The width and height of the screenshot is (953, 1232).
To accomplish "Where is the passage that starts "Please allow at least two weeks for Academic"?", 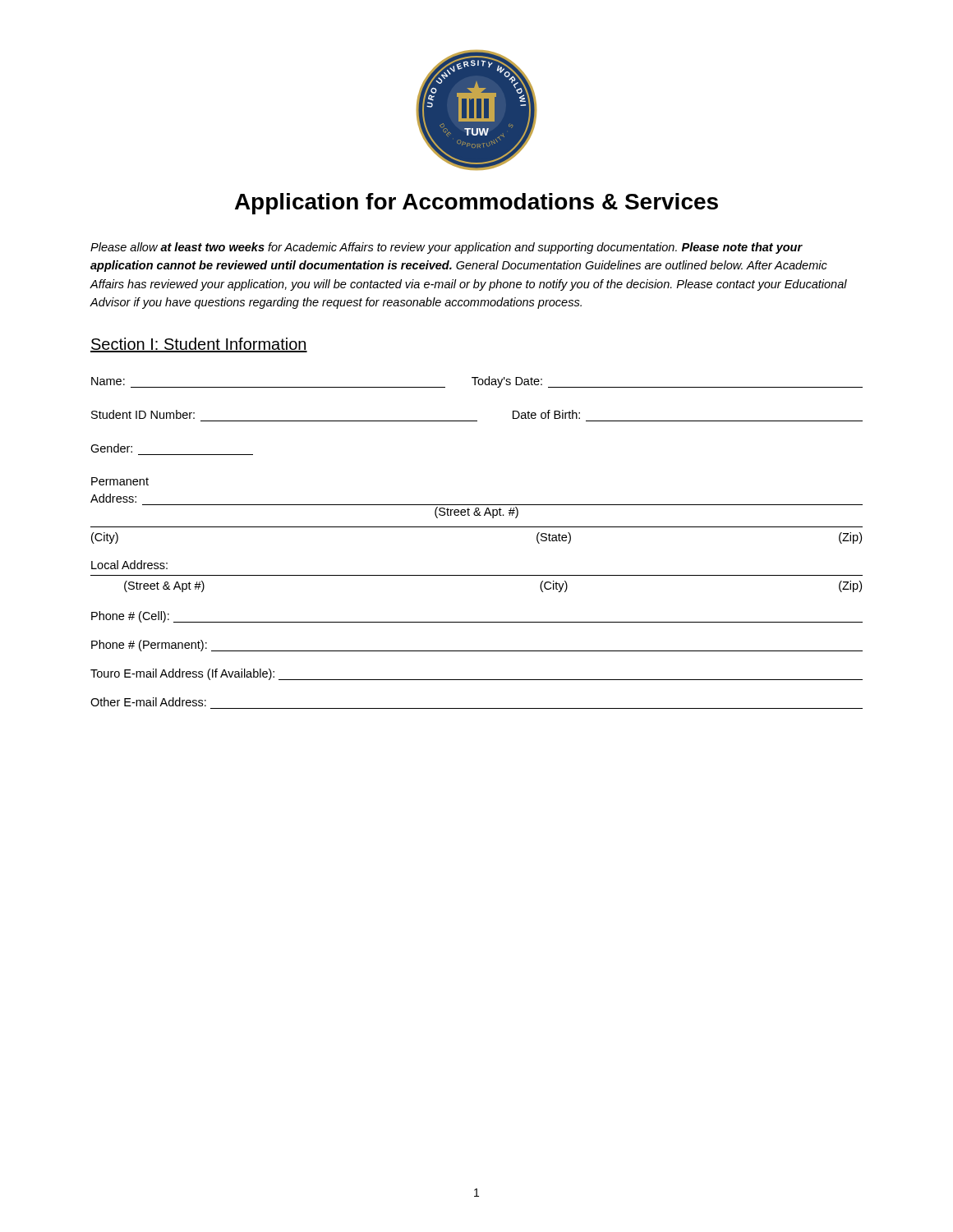I will click(468, 275).
